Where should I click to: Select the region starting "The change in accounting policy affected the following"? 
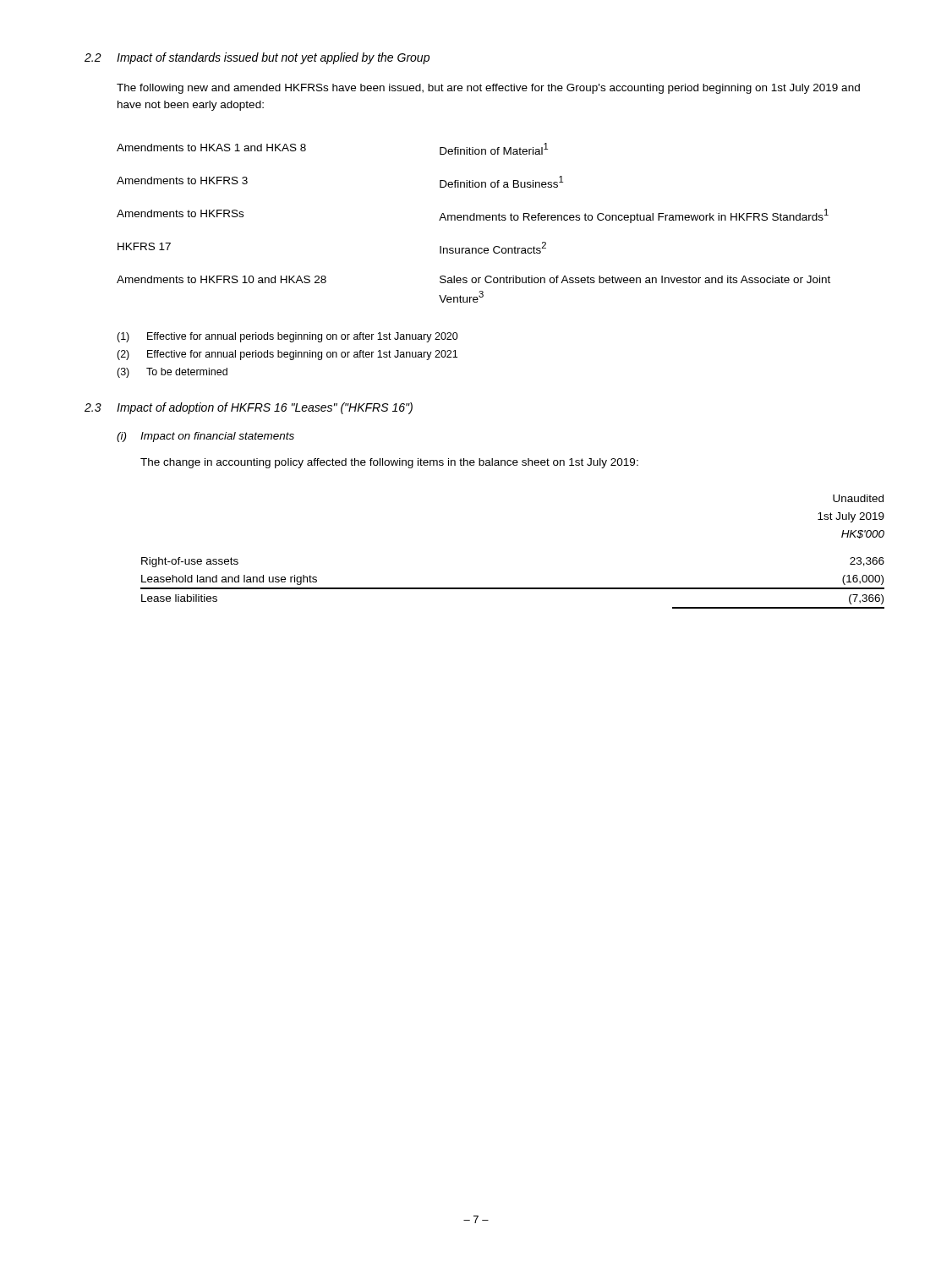pyautogui.click(x=390, y=462)
